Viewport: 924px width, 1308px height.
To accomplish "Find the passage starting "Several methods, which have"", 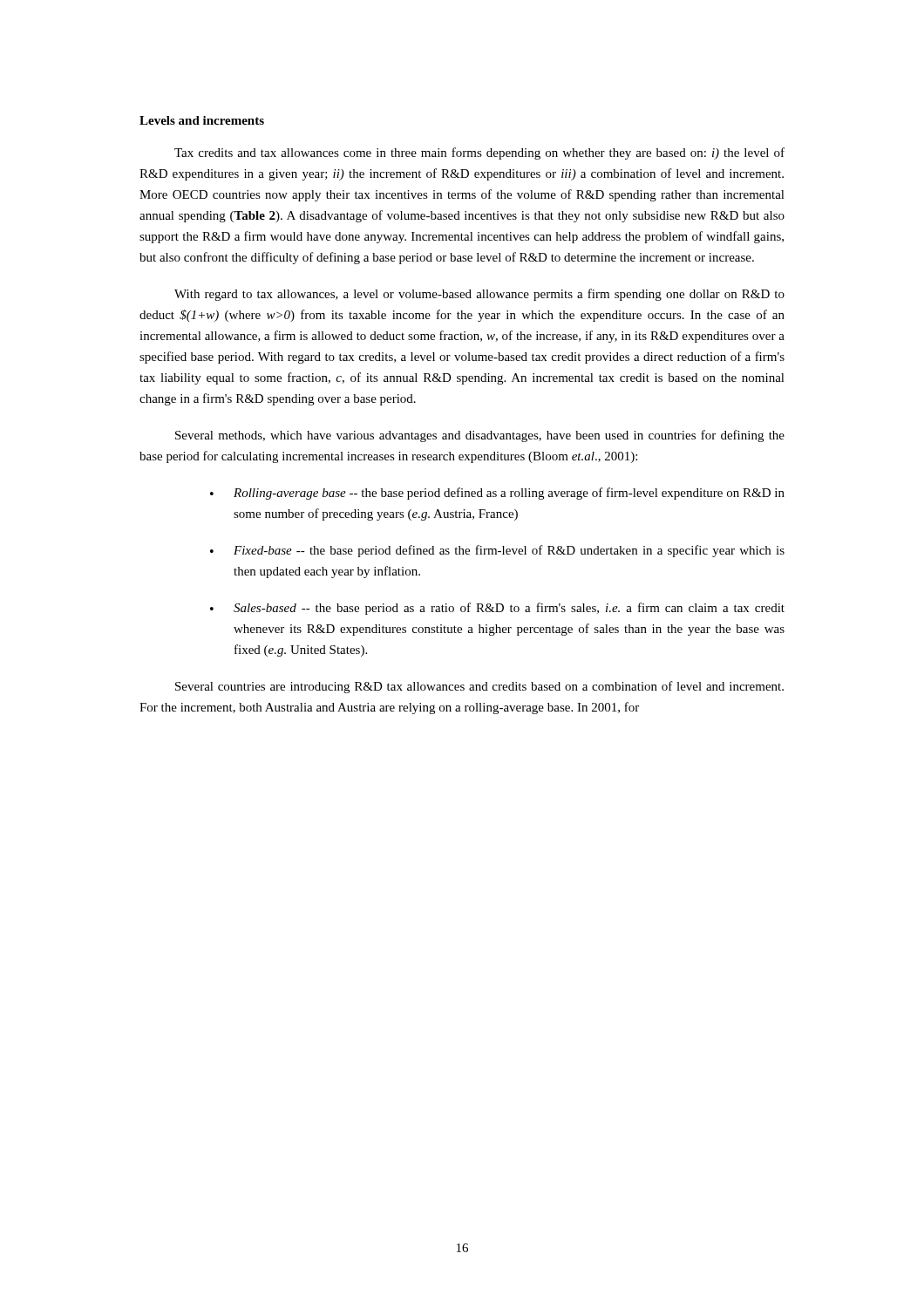I will [462, 446].
